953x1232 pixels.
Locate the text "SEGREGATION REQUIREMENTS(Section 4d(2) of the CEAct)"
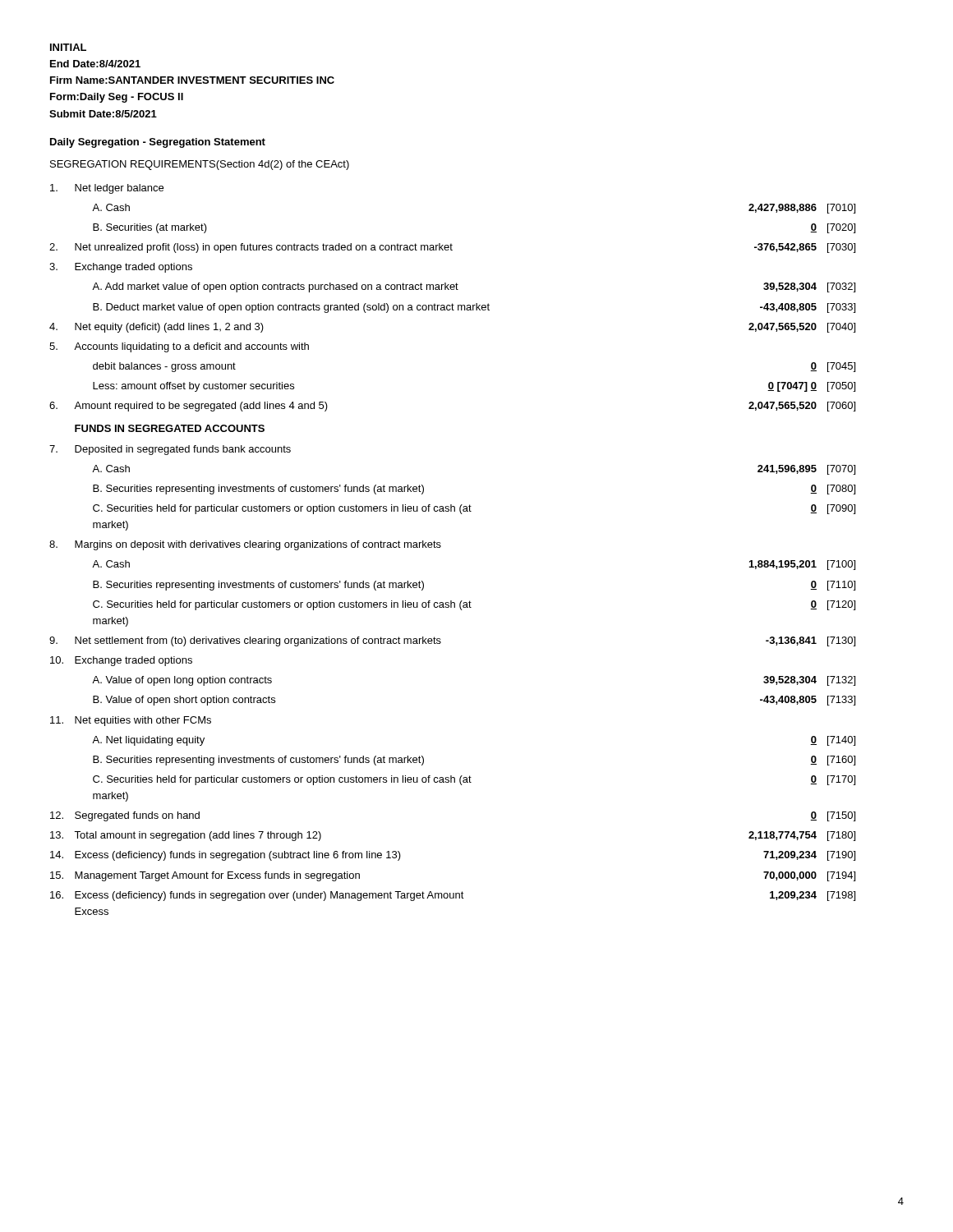(199, 164)
